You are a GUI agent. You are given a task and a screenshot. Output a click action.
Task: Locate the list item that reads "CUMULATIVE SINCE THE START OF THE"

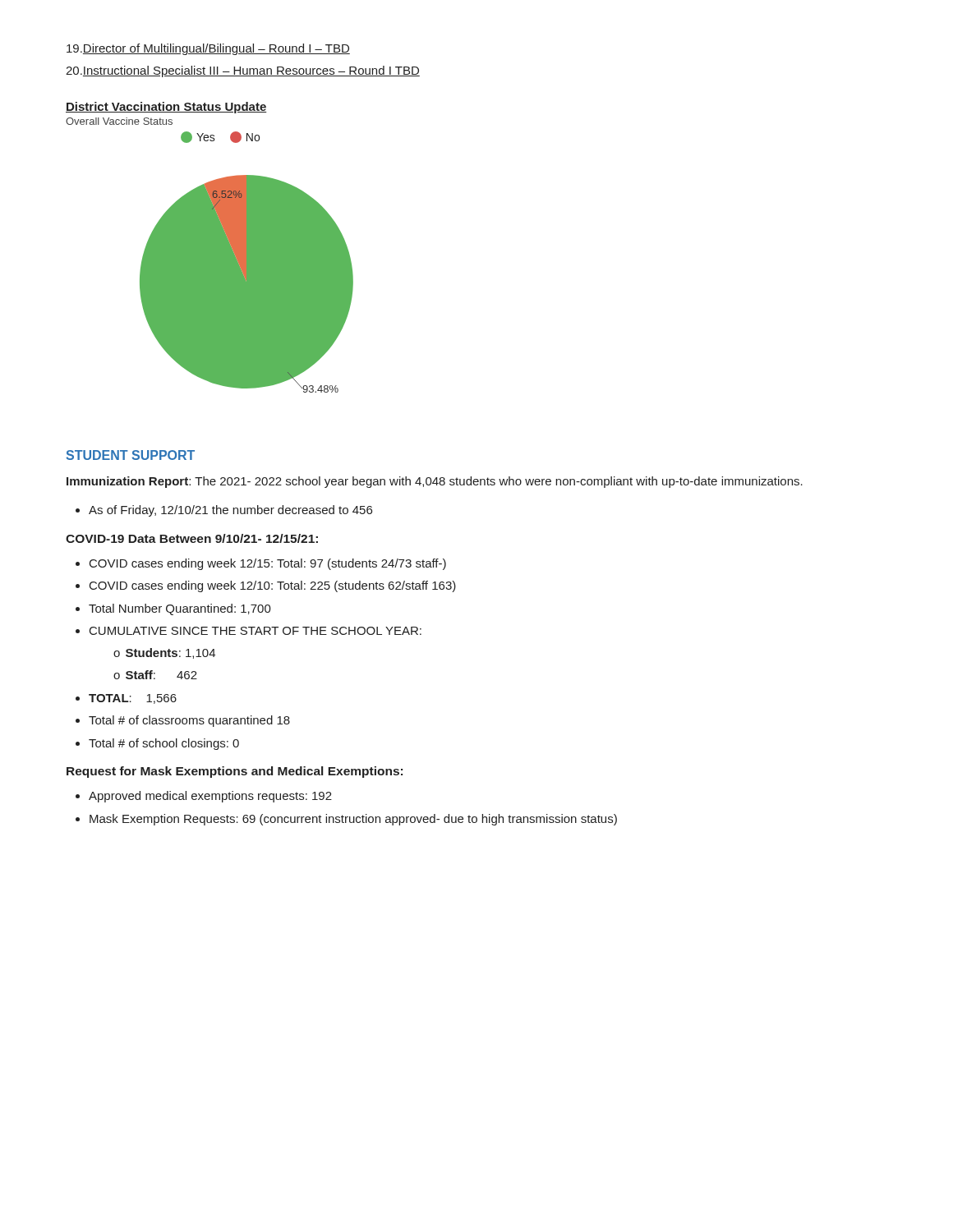256,631
